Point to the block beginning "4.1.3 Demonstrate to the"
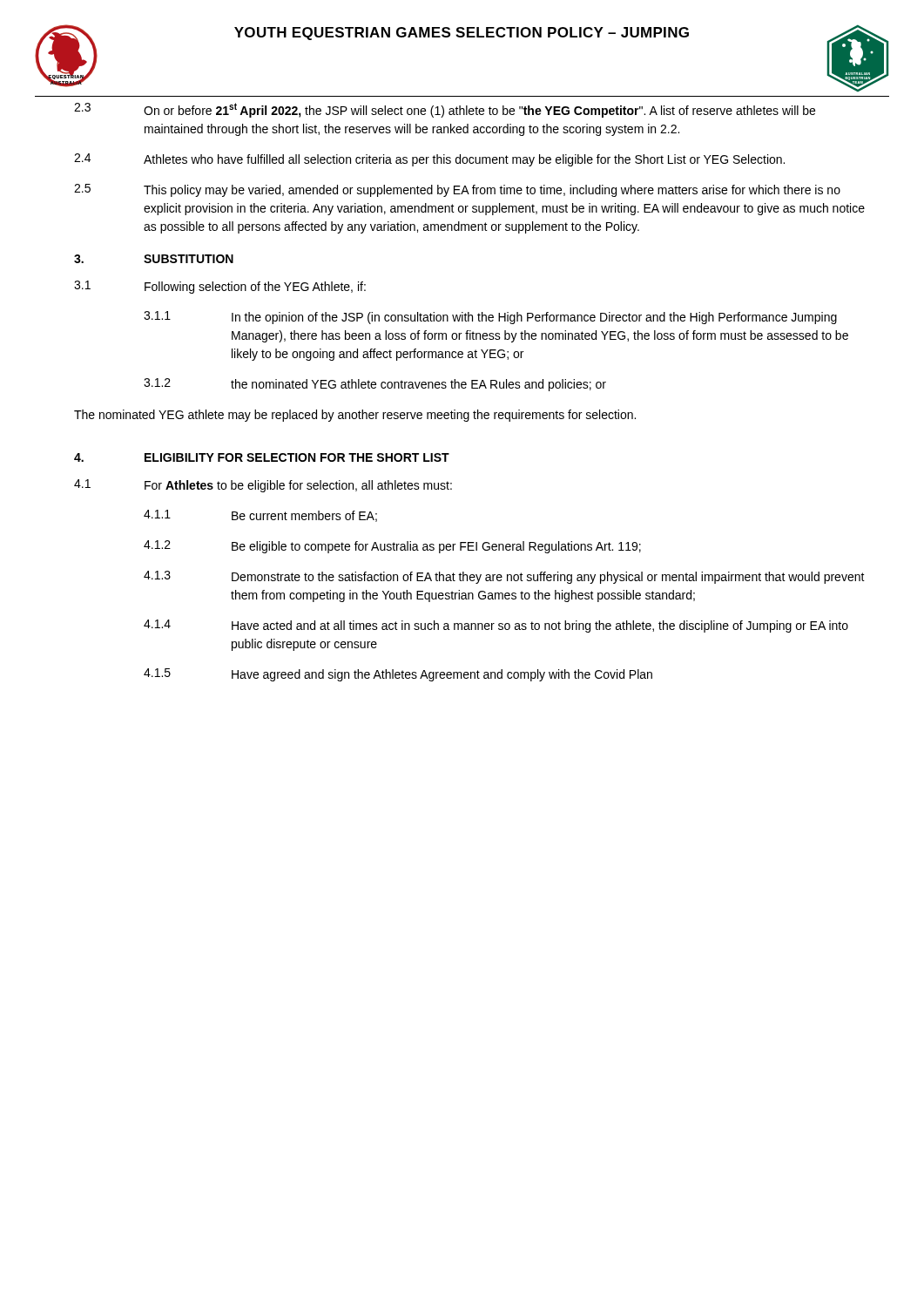The height and width of the screenshot is (1307, 924). 506,586
